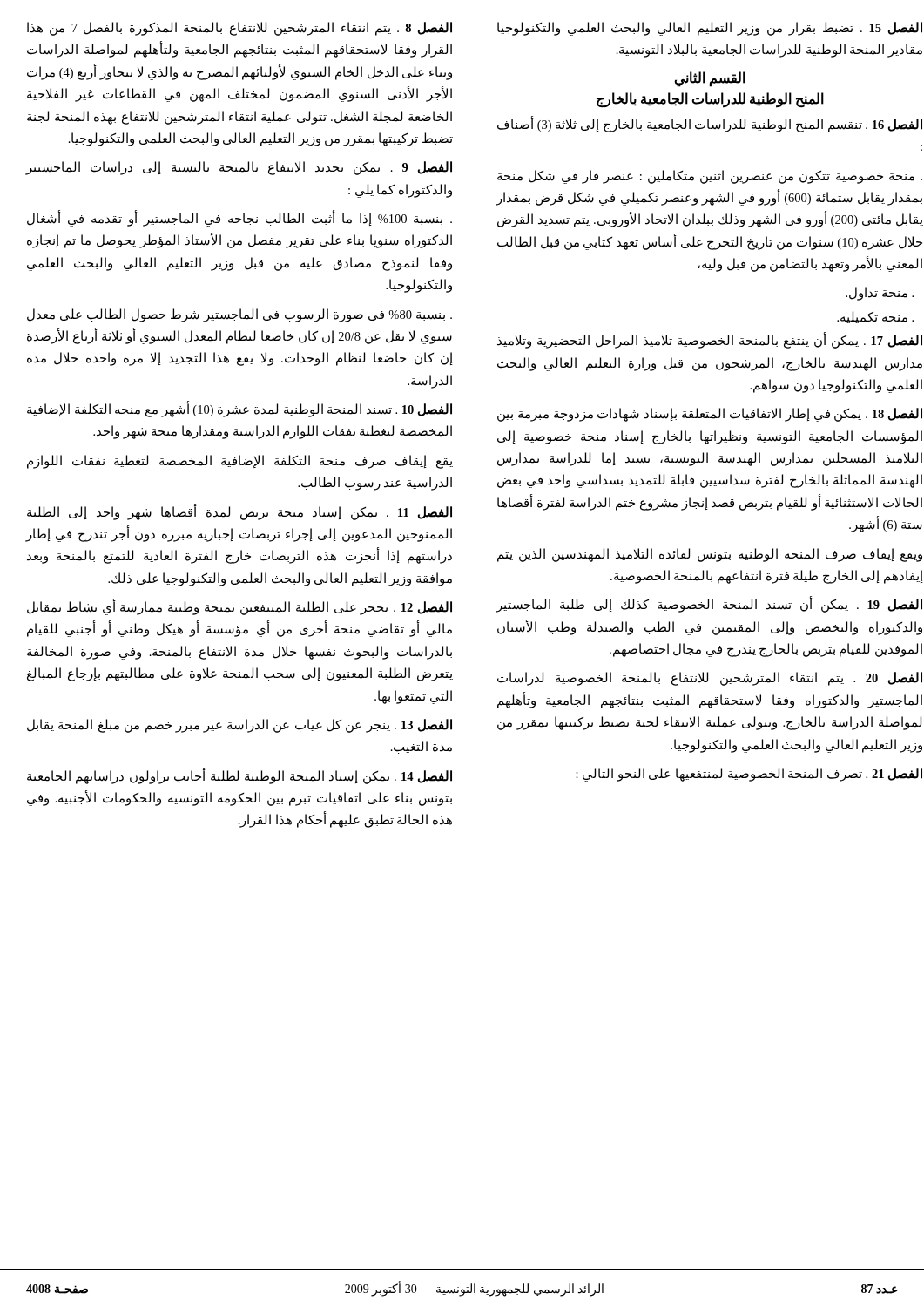Image resolution: width=924 pixels, height=1307 pixels.
Task: Select the text block that reads "الفصل 14 . يمكن"
Action: tap(240, 798)
